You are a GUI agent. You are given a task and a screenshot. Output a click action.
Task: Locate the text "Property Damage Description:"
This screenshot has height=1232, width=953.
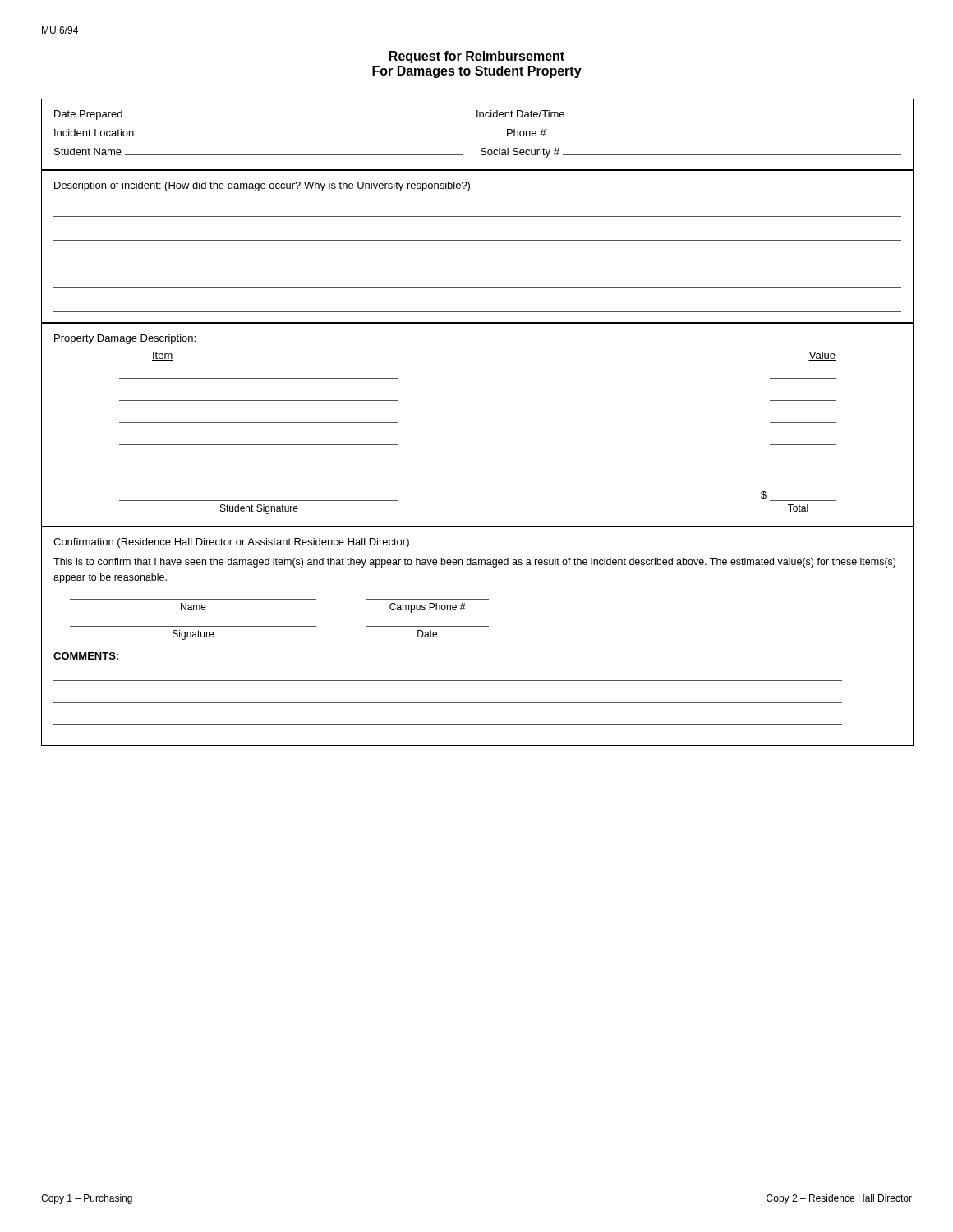[x=125, y=338]
